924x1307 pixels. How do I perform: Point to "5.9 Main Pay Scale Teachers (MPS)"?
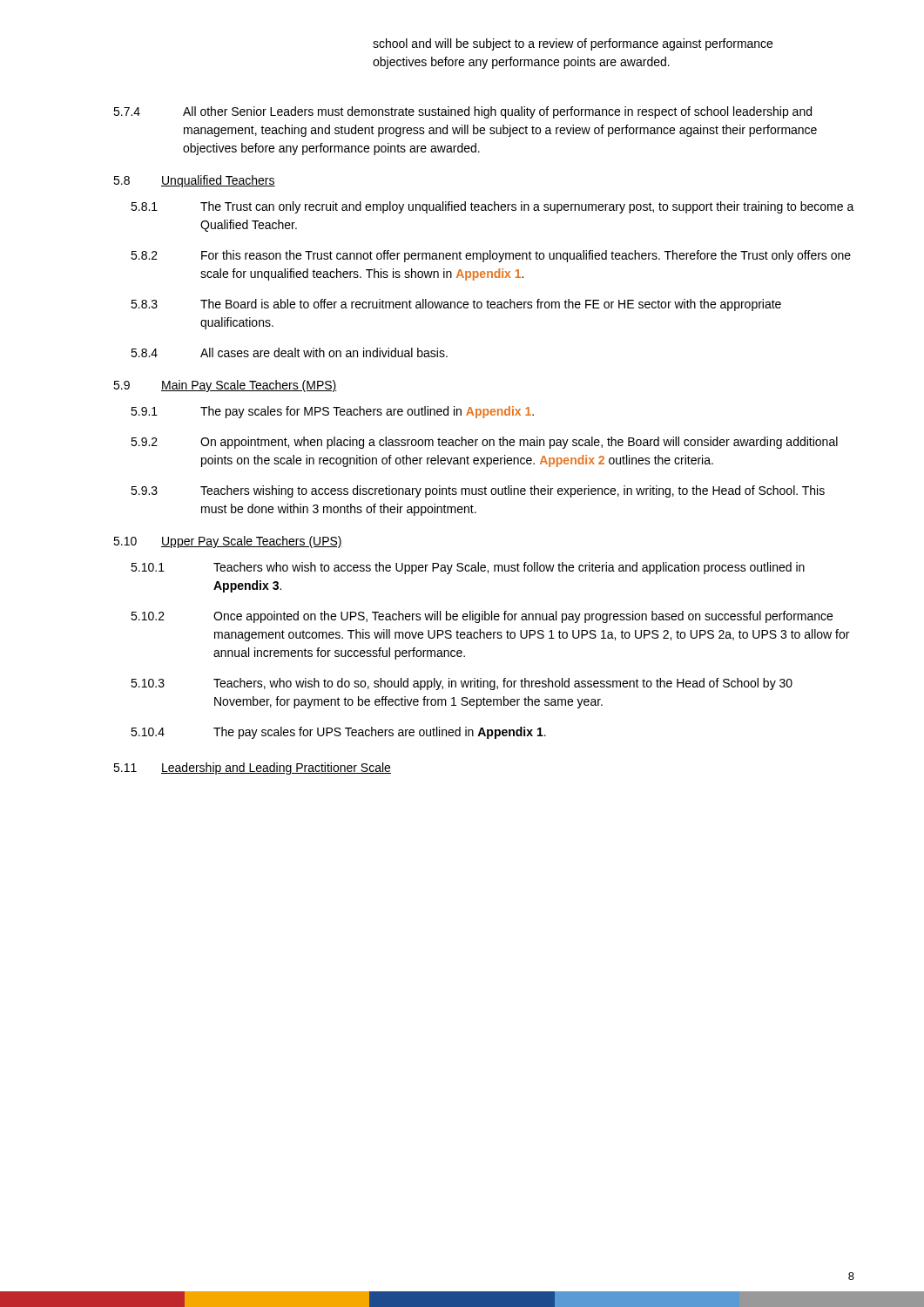(225, 385)
